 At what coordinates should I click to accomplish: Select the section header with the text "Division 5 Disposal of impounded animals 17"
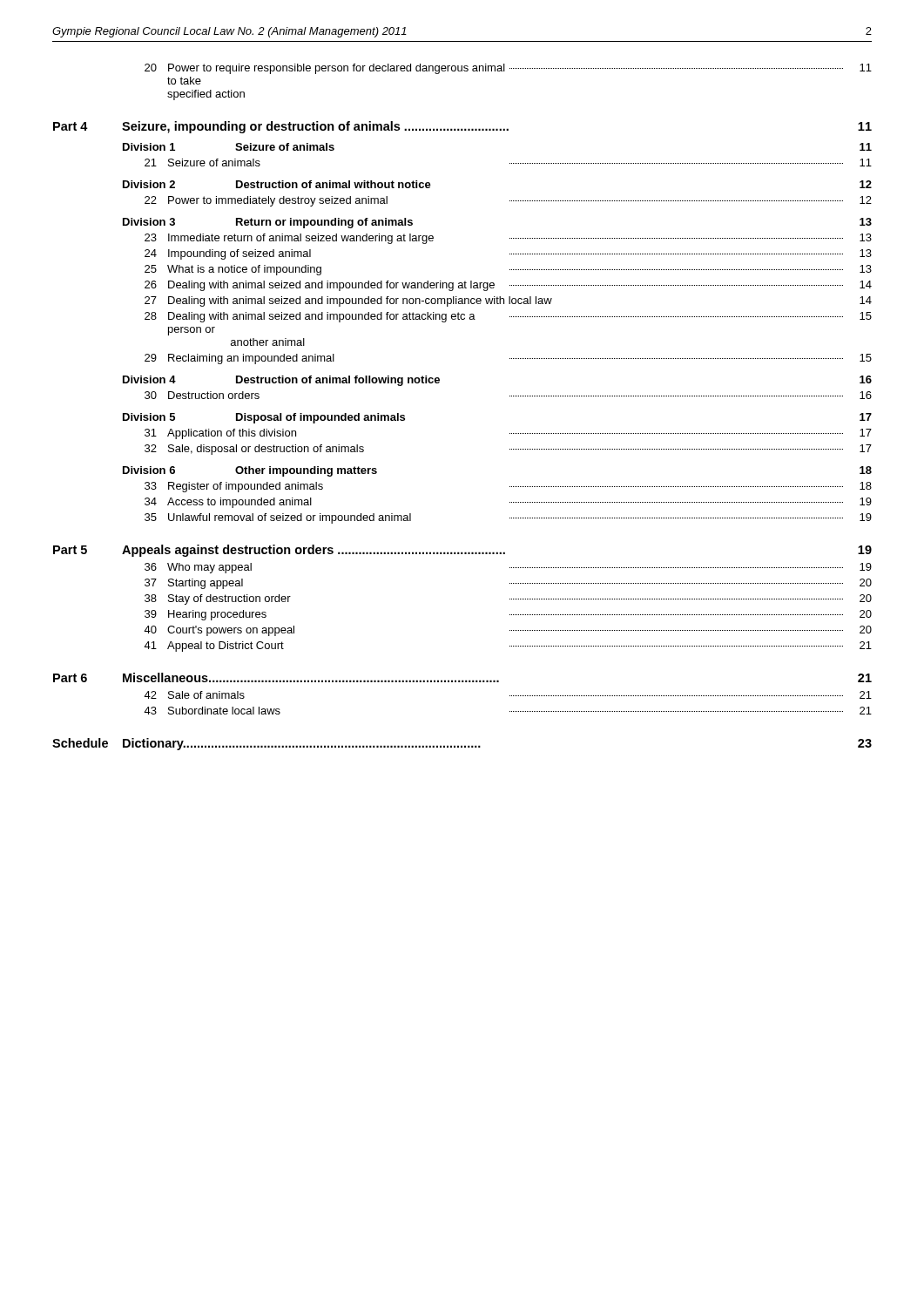pos(150,418)
